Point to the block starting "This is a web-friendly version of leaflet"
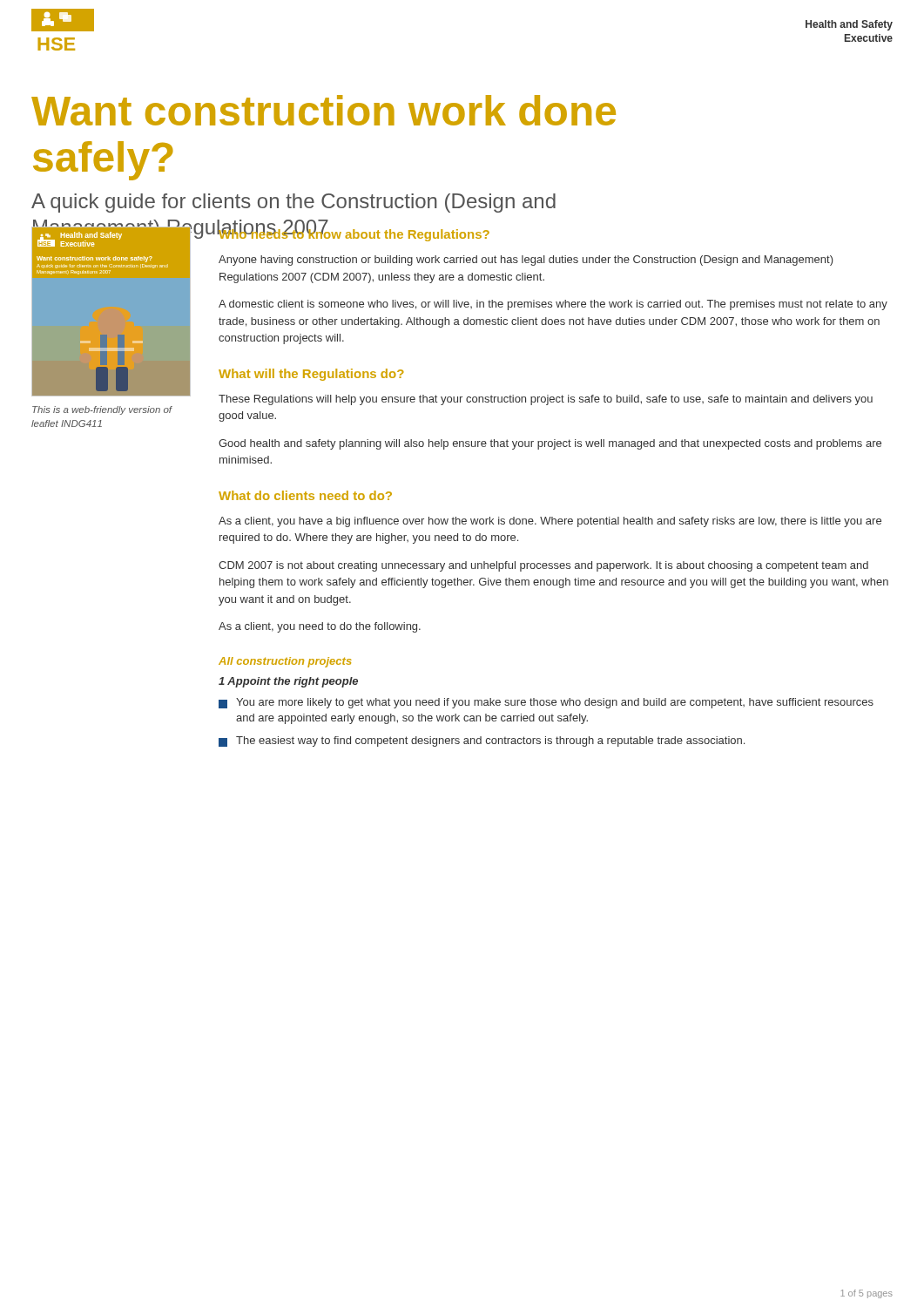This screenshot has width=924, height=1307. (114, 417)
